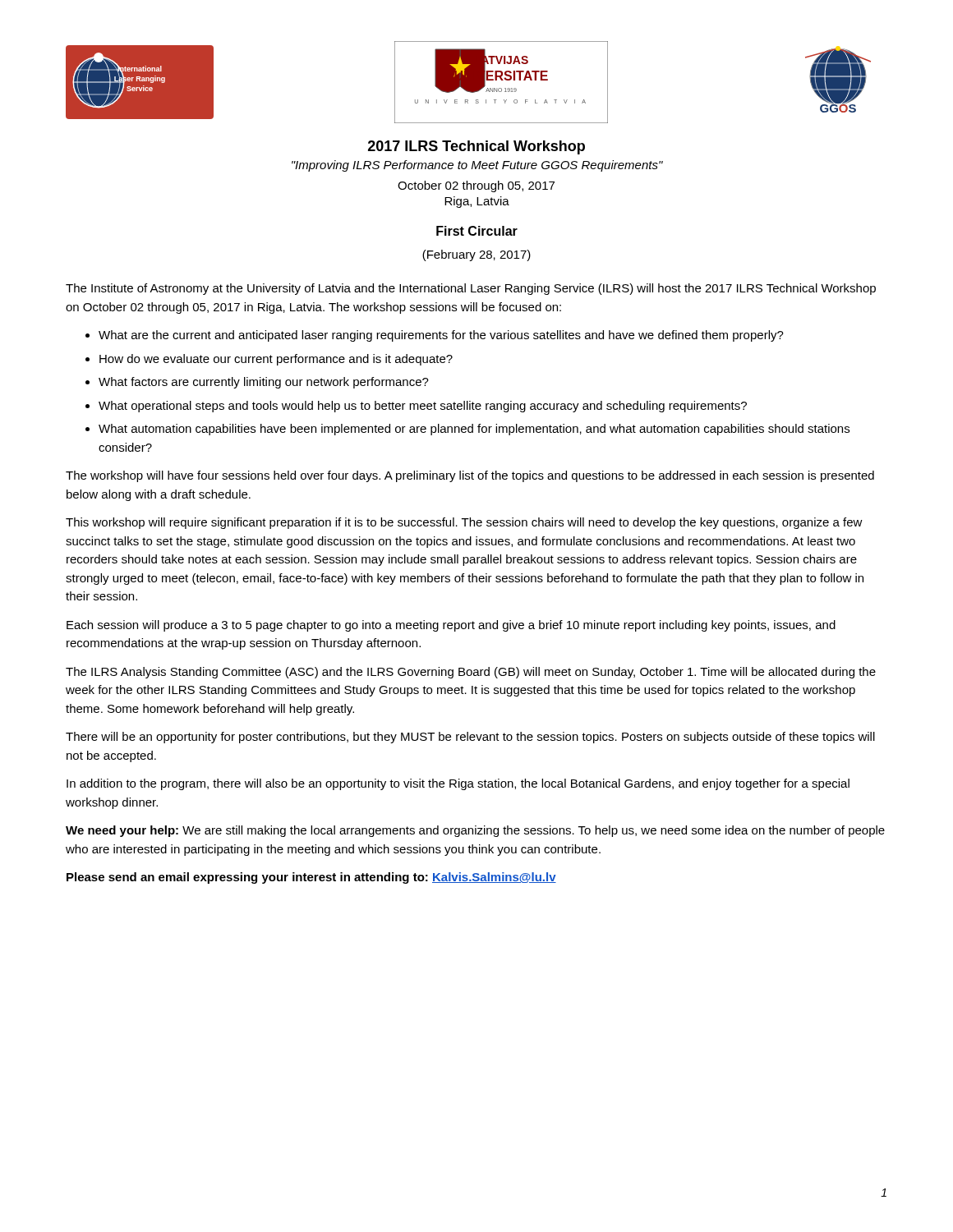953x1232 pixels.
Task: Point to the block beginning "What operational steps and tools would help us"
Action: (423, 405)
